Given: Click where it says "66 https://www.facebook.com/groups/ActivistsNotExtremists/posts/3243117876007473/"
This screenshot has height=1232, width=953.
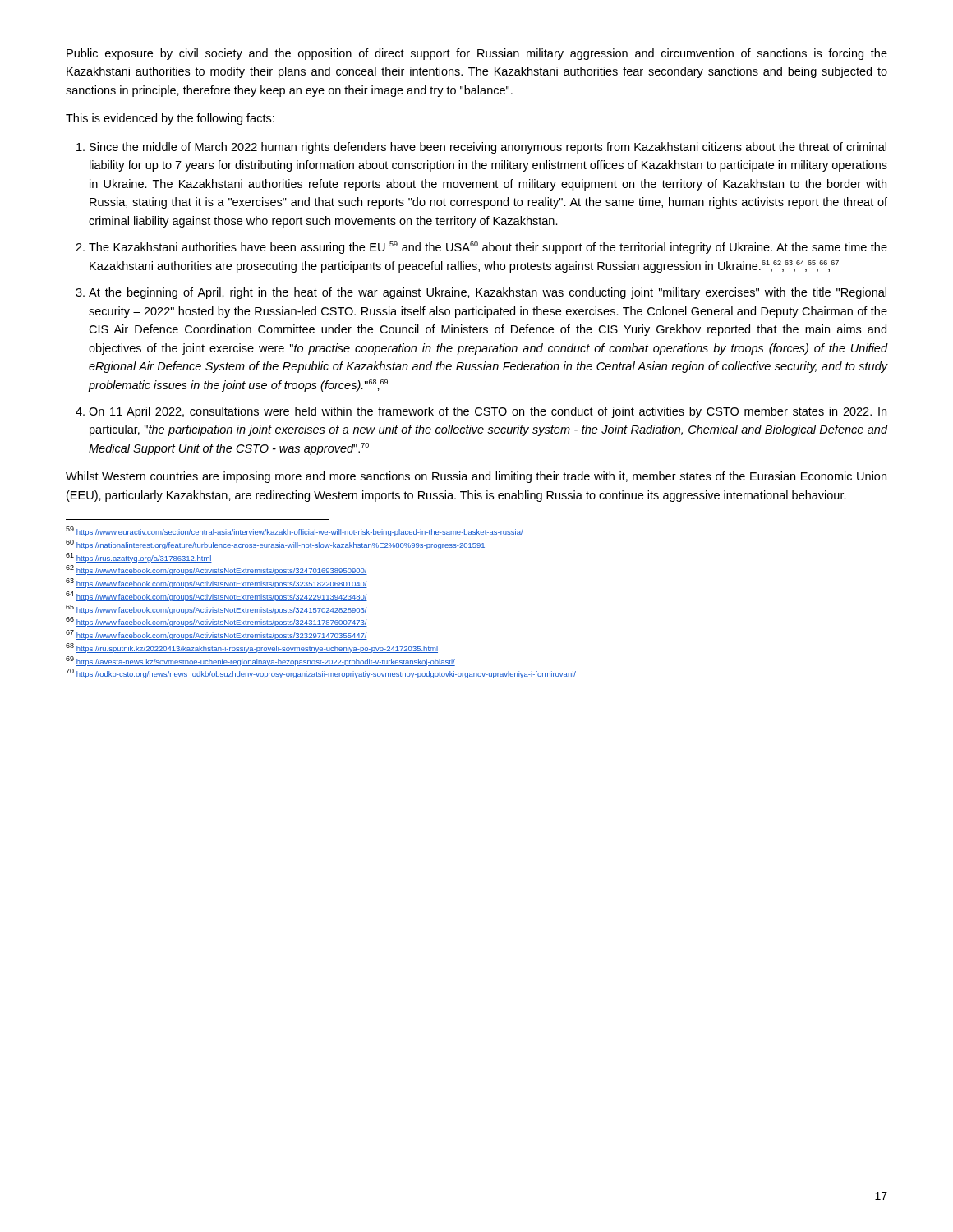Looking at the screenshot, I should click(x=216, y=622).
